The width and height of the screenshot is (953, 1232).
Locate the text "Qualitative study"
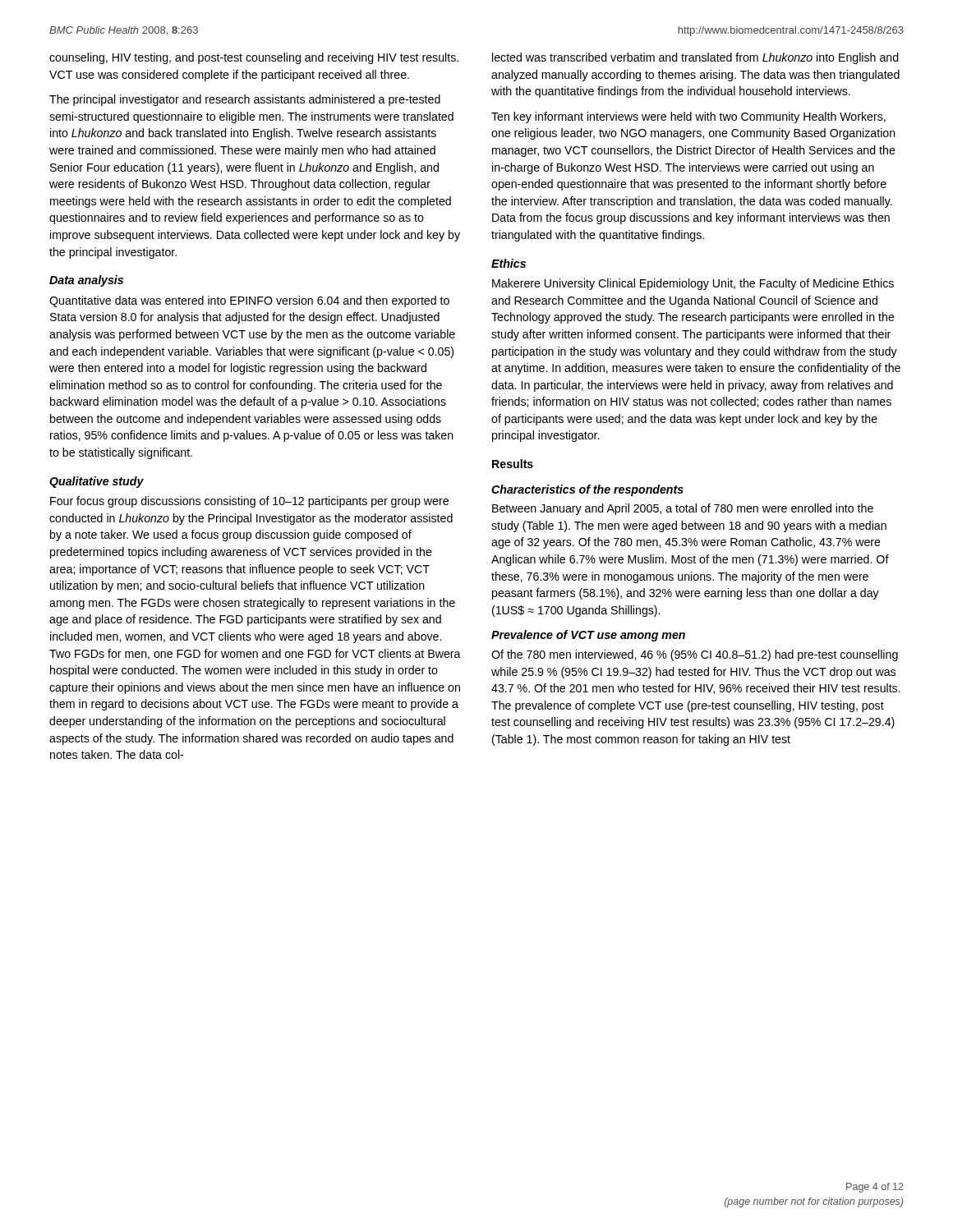(x=96, y=481)
